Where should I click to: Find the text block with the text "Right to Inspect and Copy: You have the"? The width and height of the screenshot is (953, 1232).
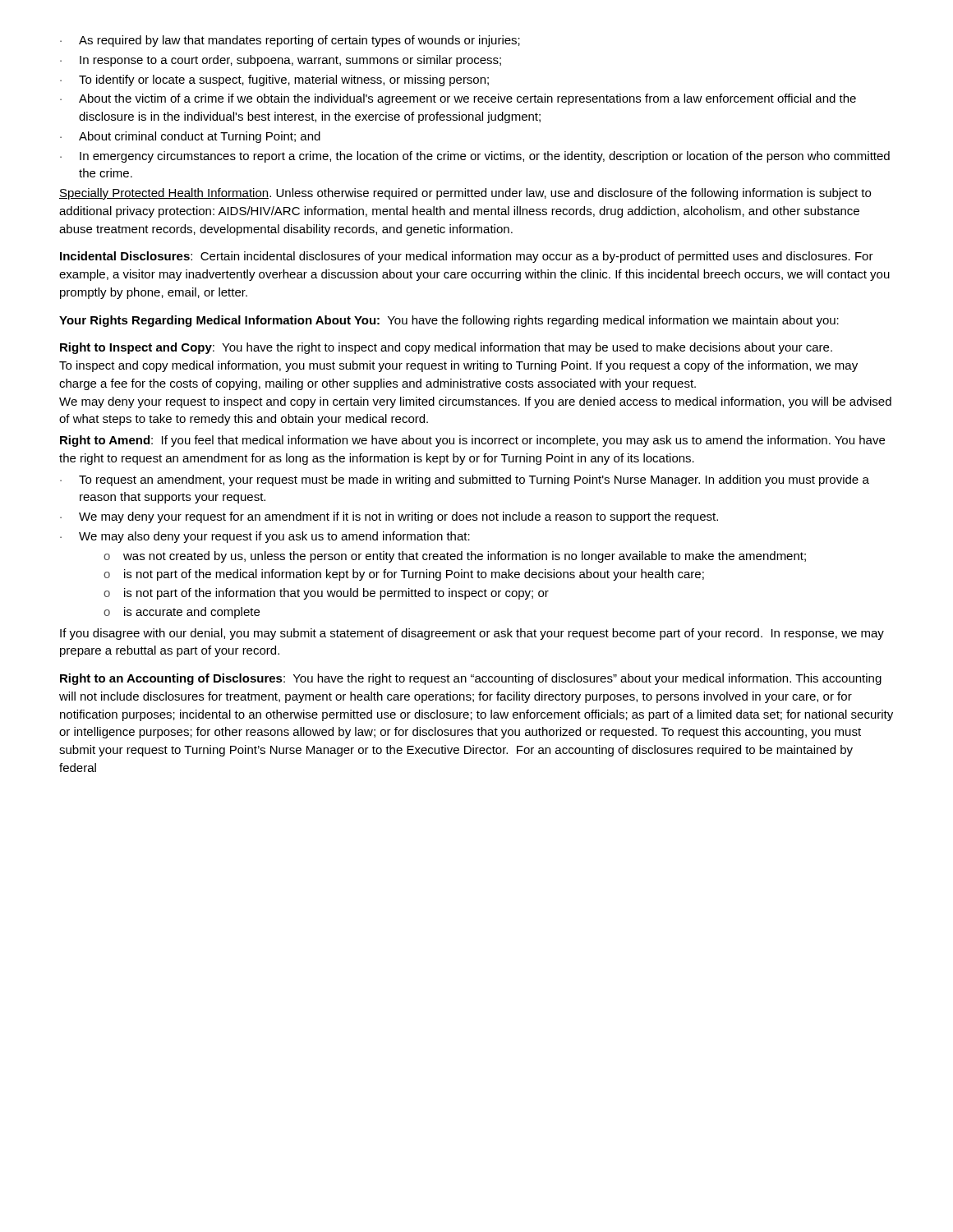pos(475,383)
